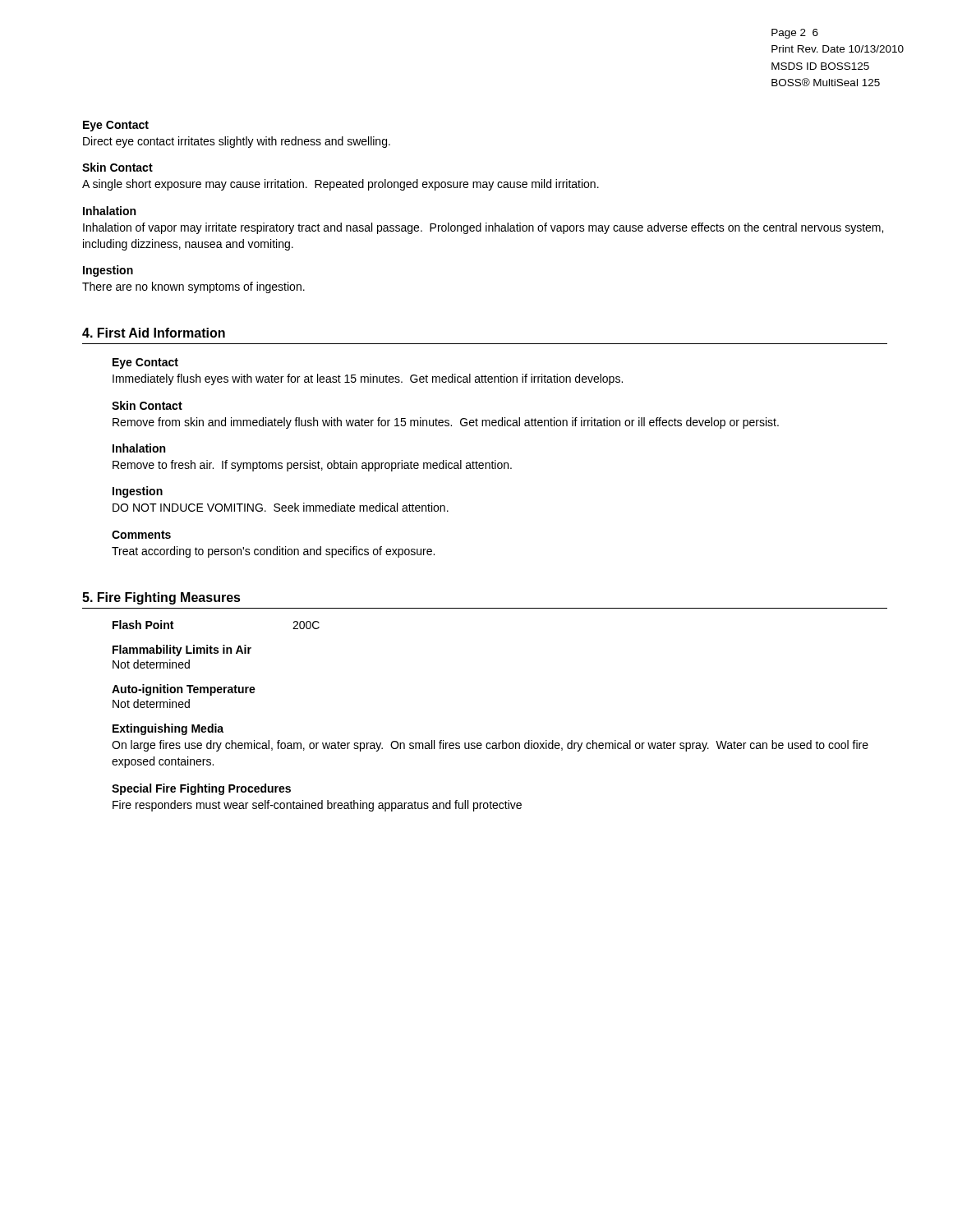Select the text starting "On large fires use dry chemical,"

[490, 753]
